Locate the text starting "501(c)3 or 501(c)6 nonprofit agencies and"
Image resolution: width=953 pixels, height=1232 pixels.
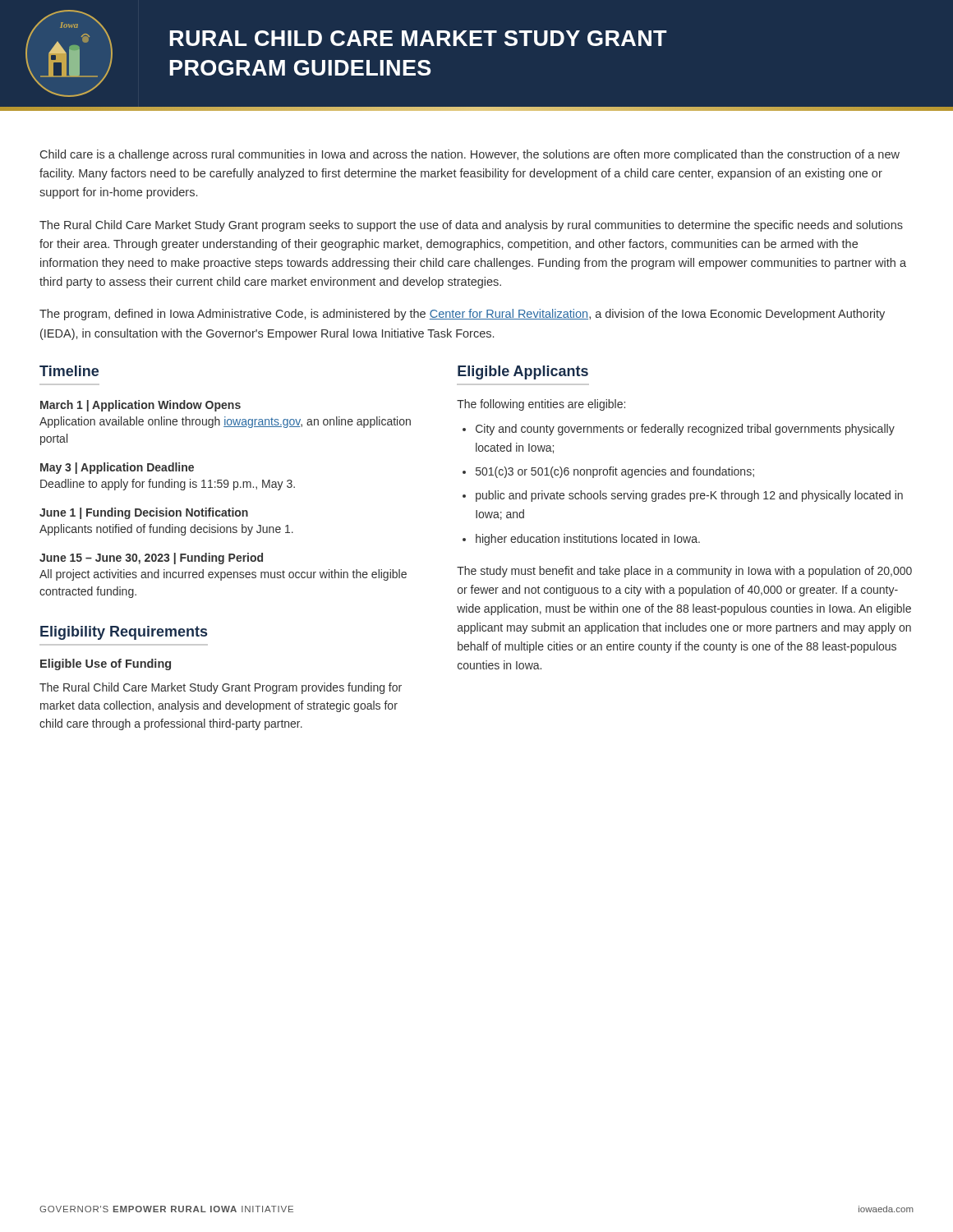pos(615,472)
